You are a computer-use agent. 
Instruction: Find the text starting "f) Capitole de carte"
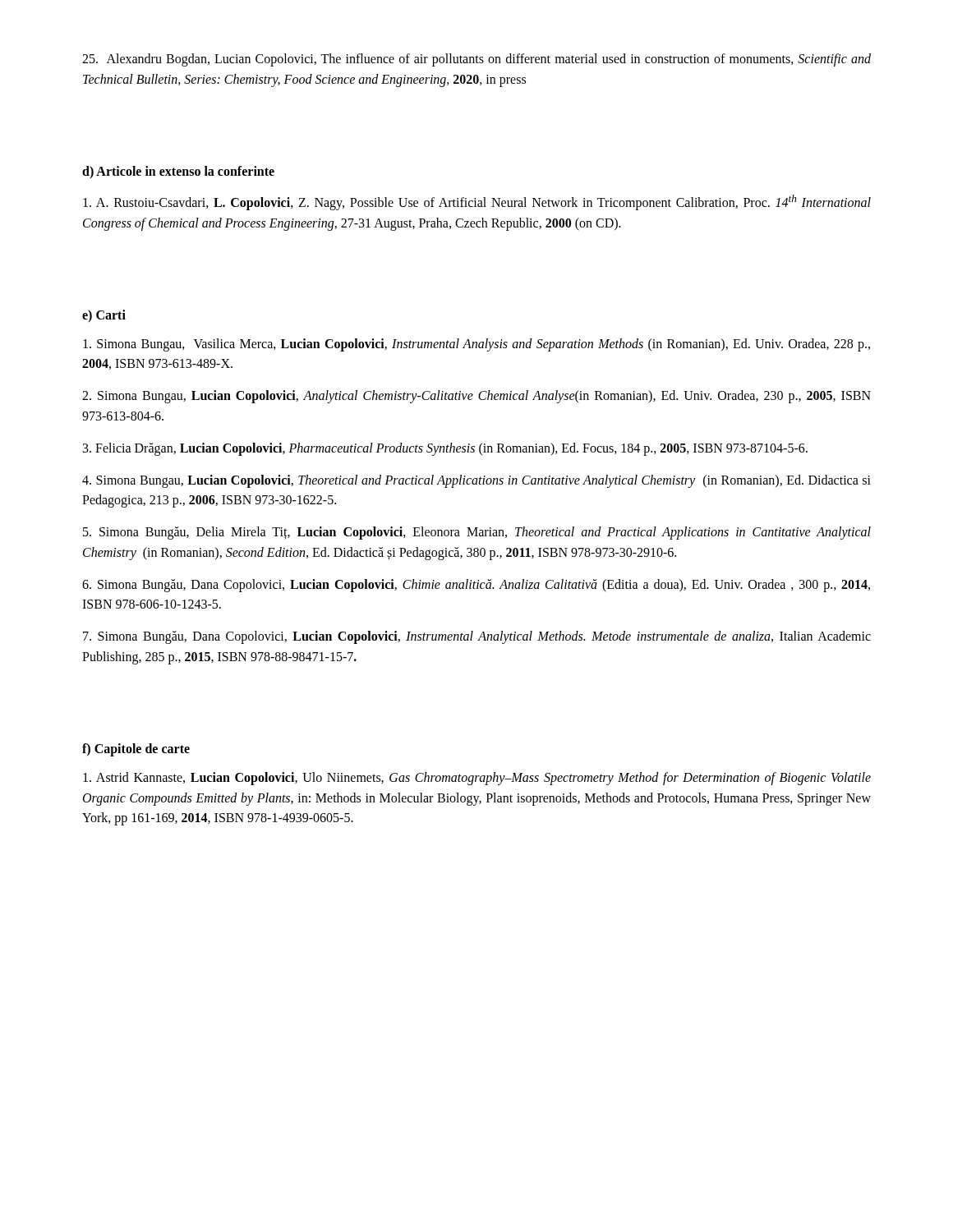pyautogui.click(x=136, y=749)
